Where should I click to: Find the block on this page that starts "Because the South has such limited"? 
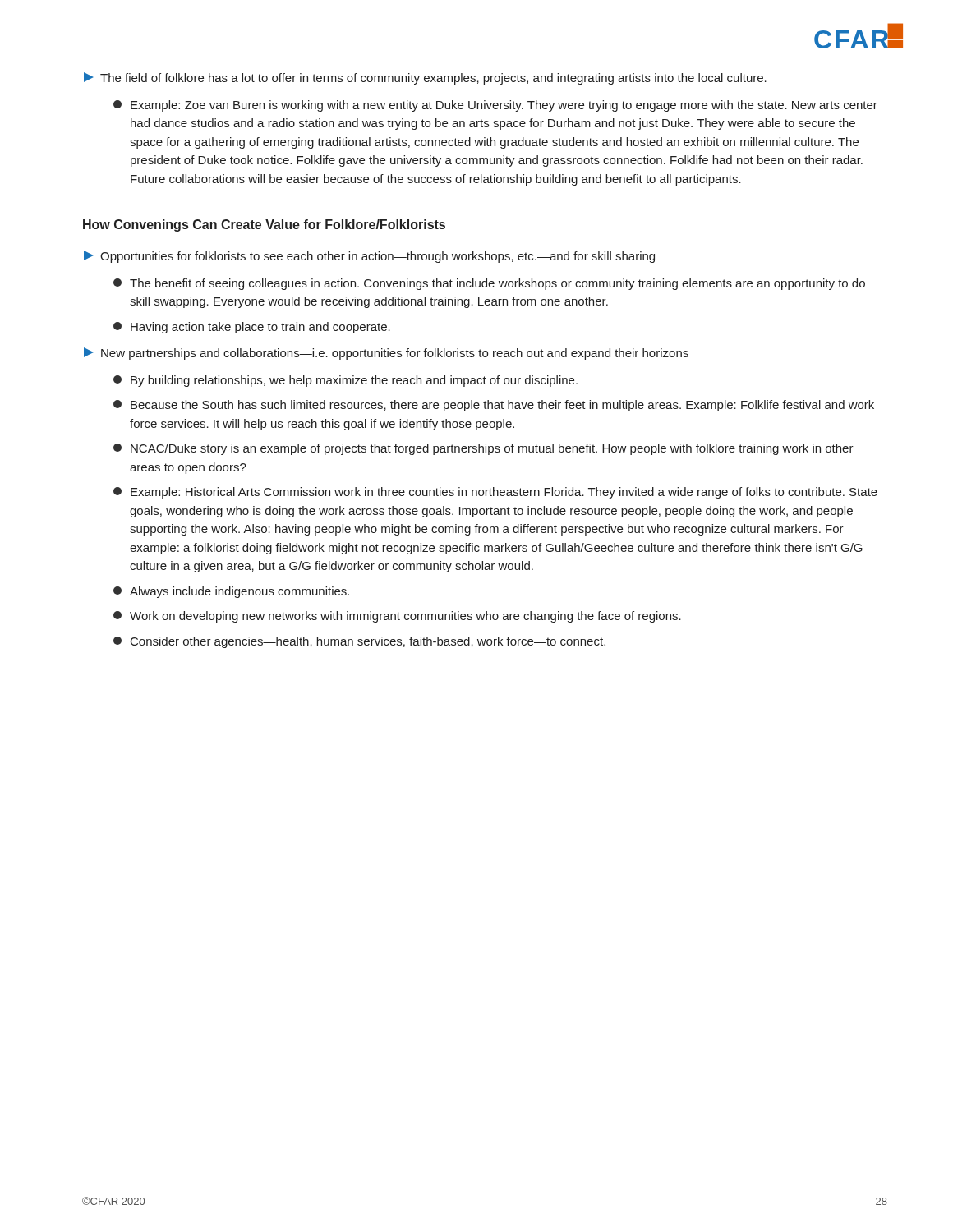click(x=500, y=414)
